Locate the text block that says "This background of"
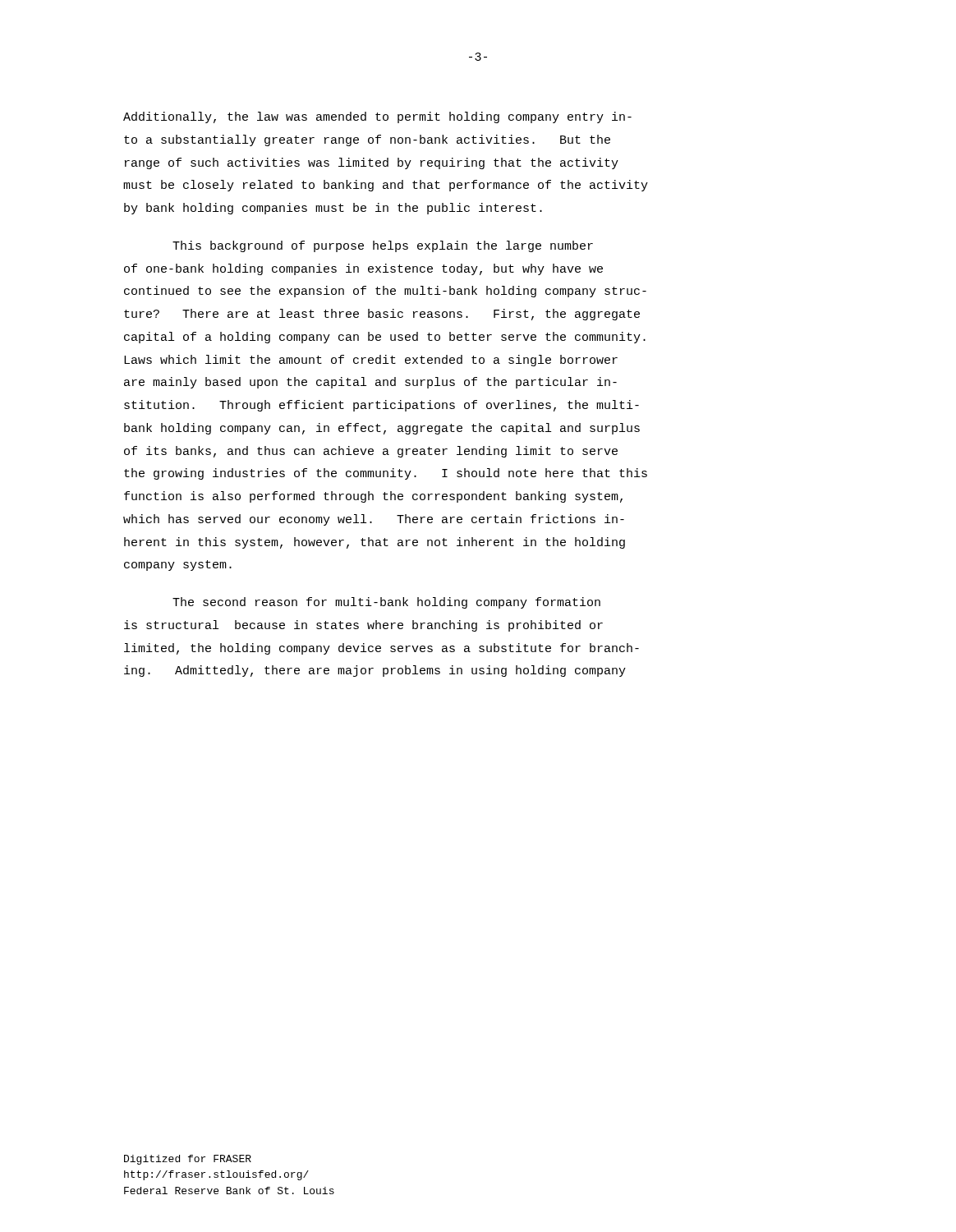This screenshot has height=1232, width=956. 386,406
